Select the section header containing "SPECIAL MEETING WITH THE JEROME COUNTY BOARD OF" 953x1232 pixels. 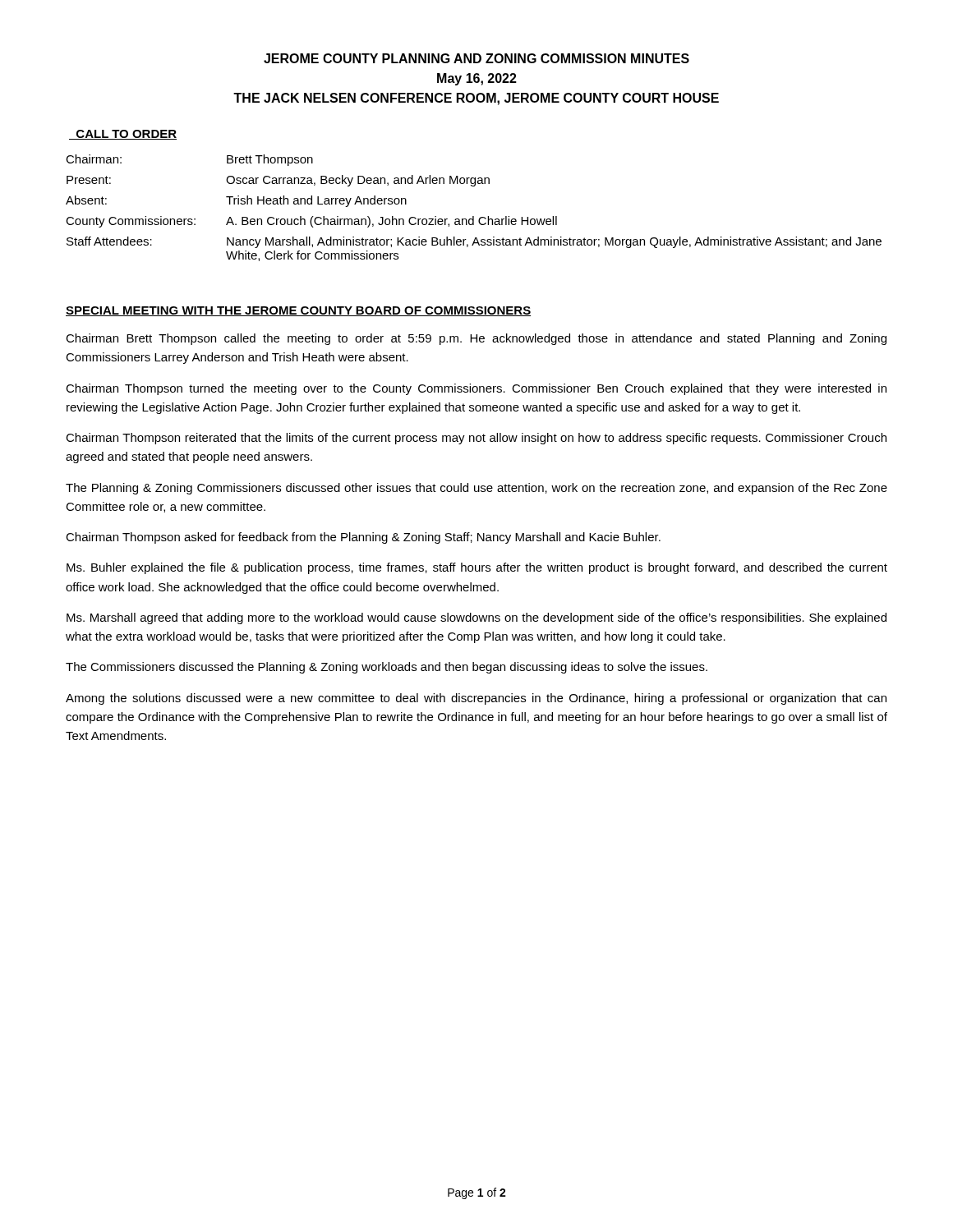click(x=298, y=310)
